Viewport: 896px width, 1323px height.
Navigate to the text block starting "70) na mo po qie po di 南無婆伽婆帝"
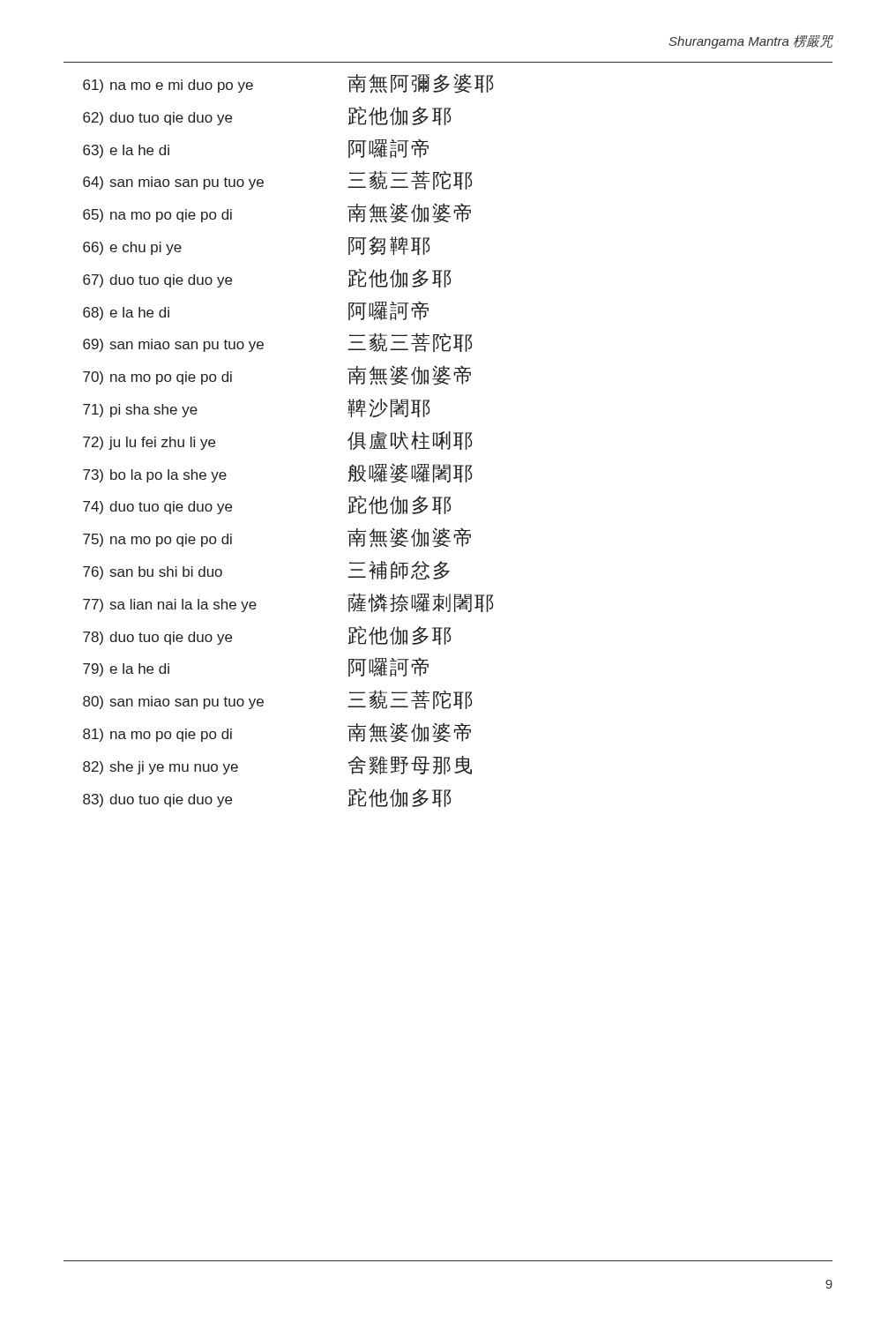[x=159, y=374]
